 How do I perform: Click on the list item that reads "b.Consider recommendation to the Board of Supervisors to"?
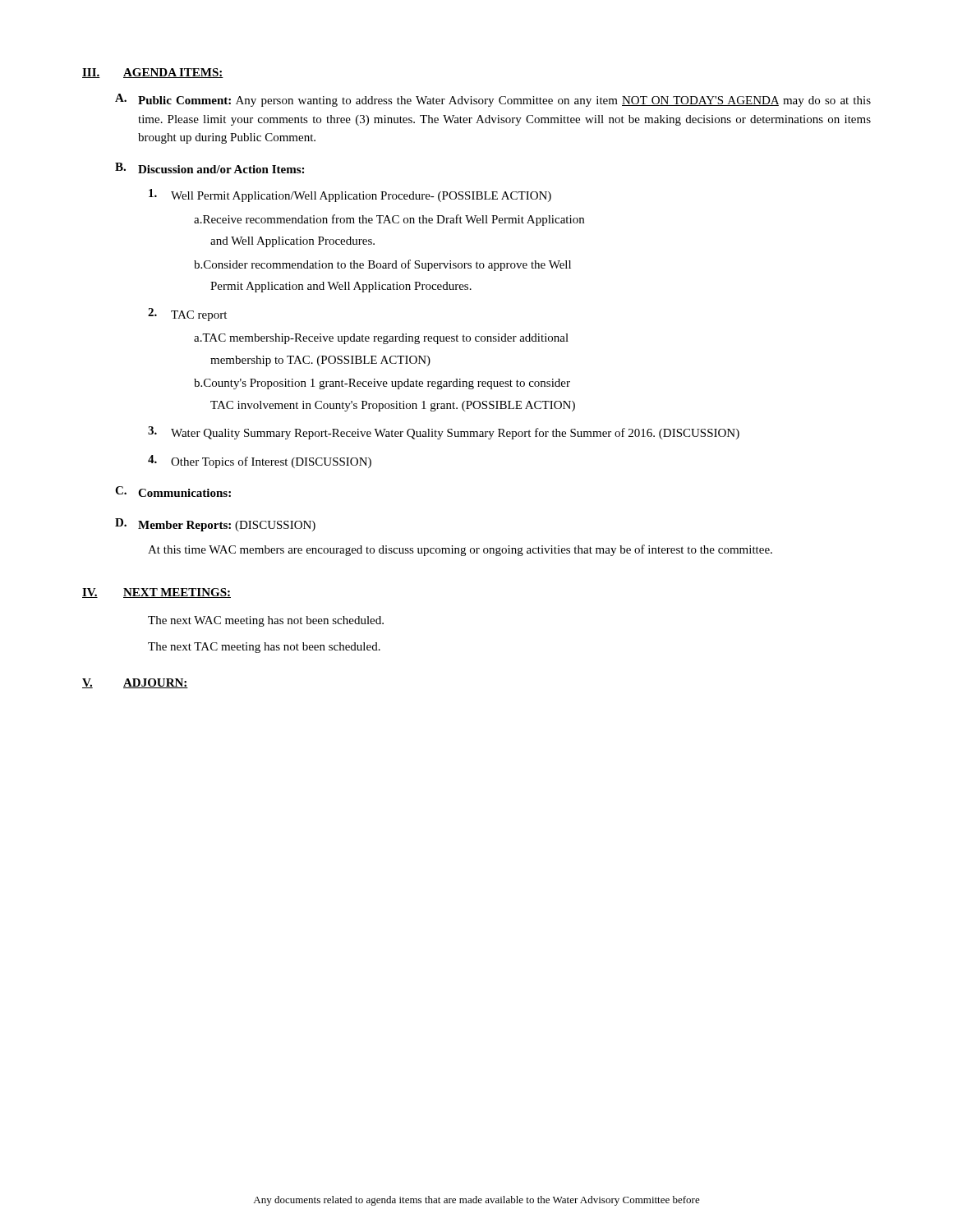coord(532,275)
